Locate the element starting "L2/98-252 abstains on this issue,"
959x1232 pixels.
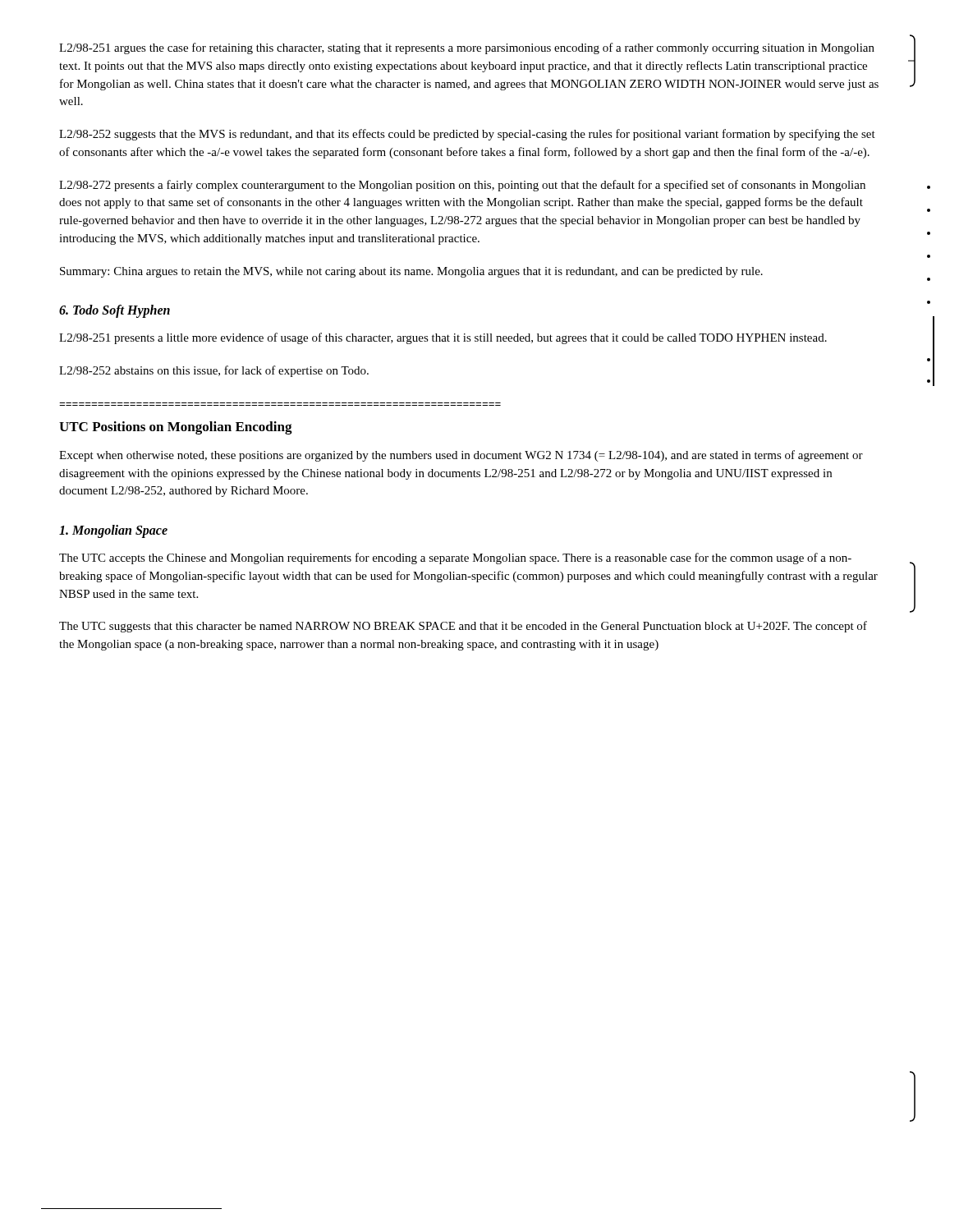tap(214, 370)
